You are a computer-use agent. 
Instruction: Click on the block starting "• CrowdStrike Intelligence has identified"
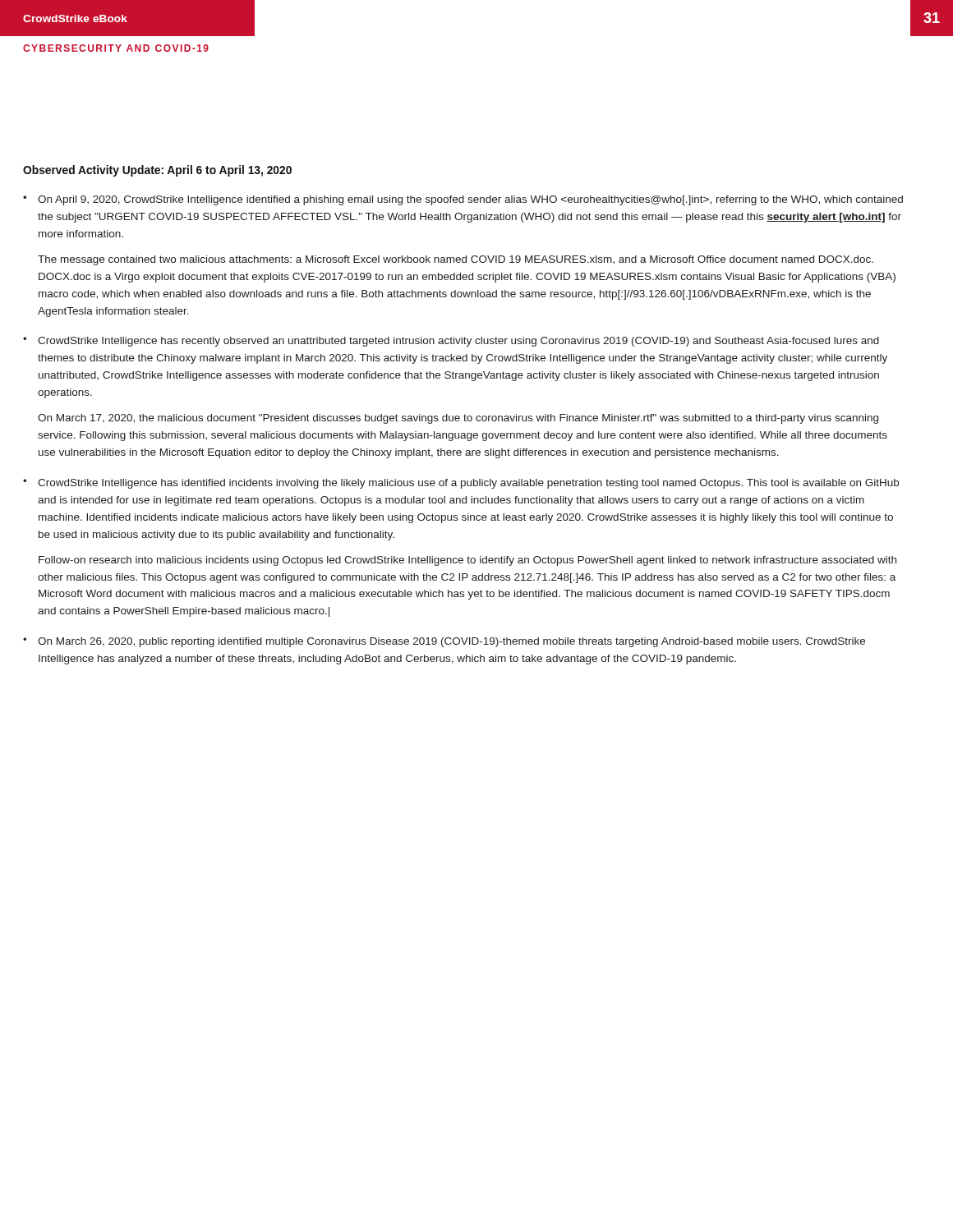pos(463,509)
